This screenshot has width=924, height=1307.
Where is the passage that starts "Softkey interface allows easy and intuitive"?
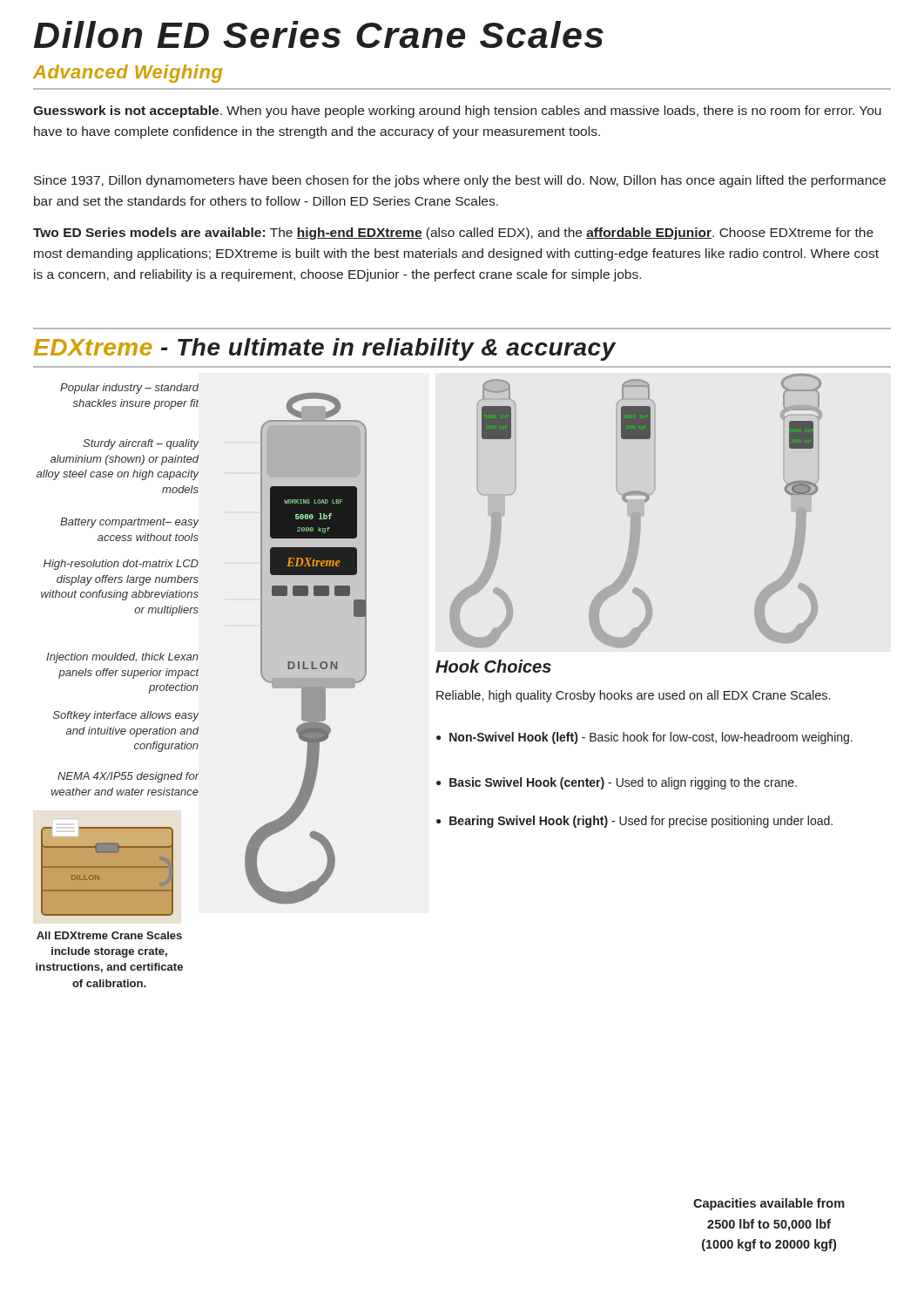click(126, 730)
